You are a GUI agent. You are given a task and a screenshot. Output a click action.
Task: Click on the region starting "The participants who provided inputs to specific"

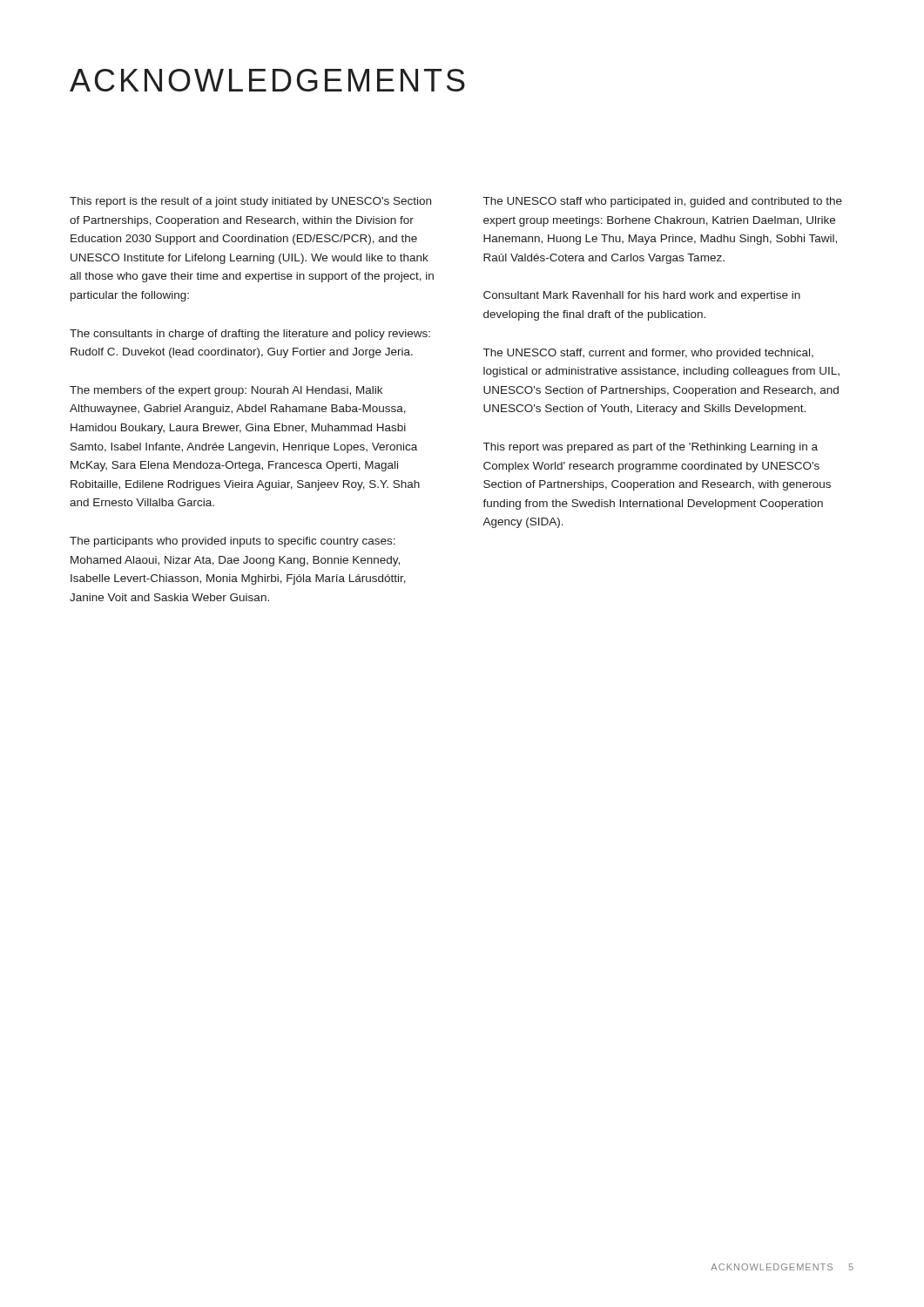pos(238,569)
